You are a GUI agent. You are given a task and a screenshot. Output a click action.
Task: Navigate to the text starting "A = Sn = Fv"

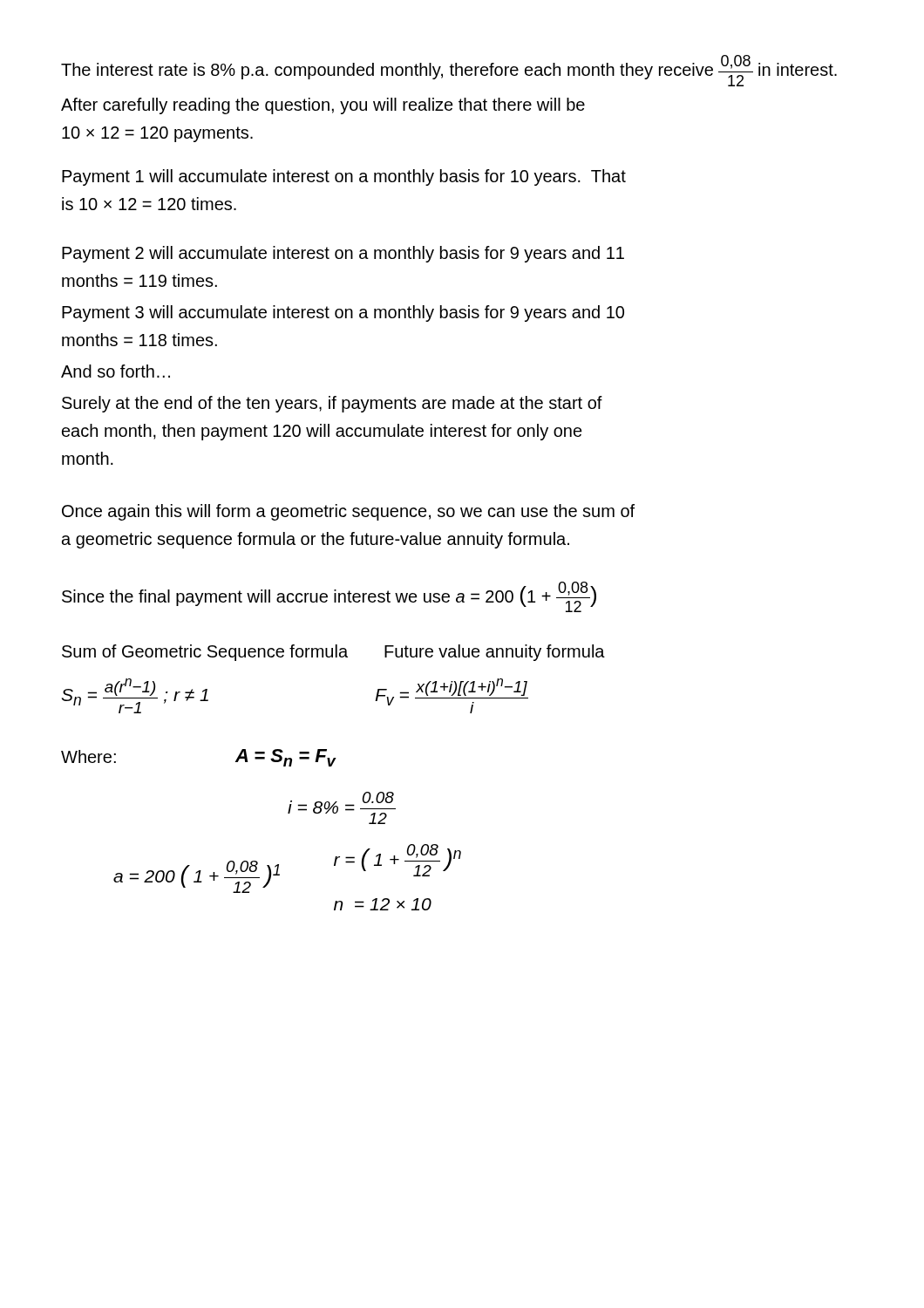click(285, 757)
